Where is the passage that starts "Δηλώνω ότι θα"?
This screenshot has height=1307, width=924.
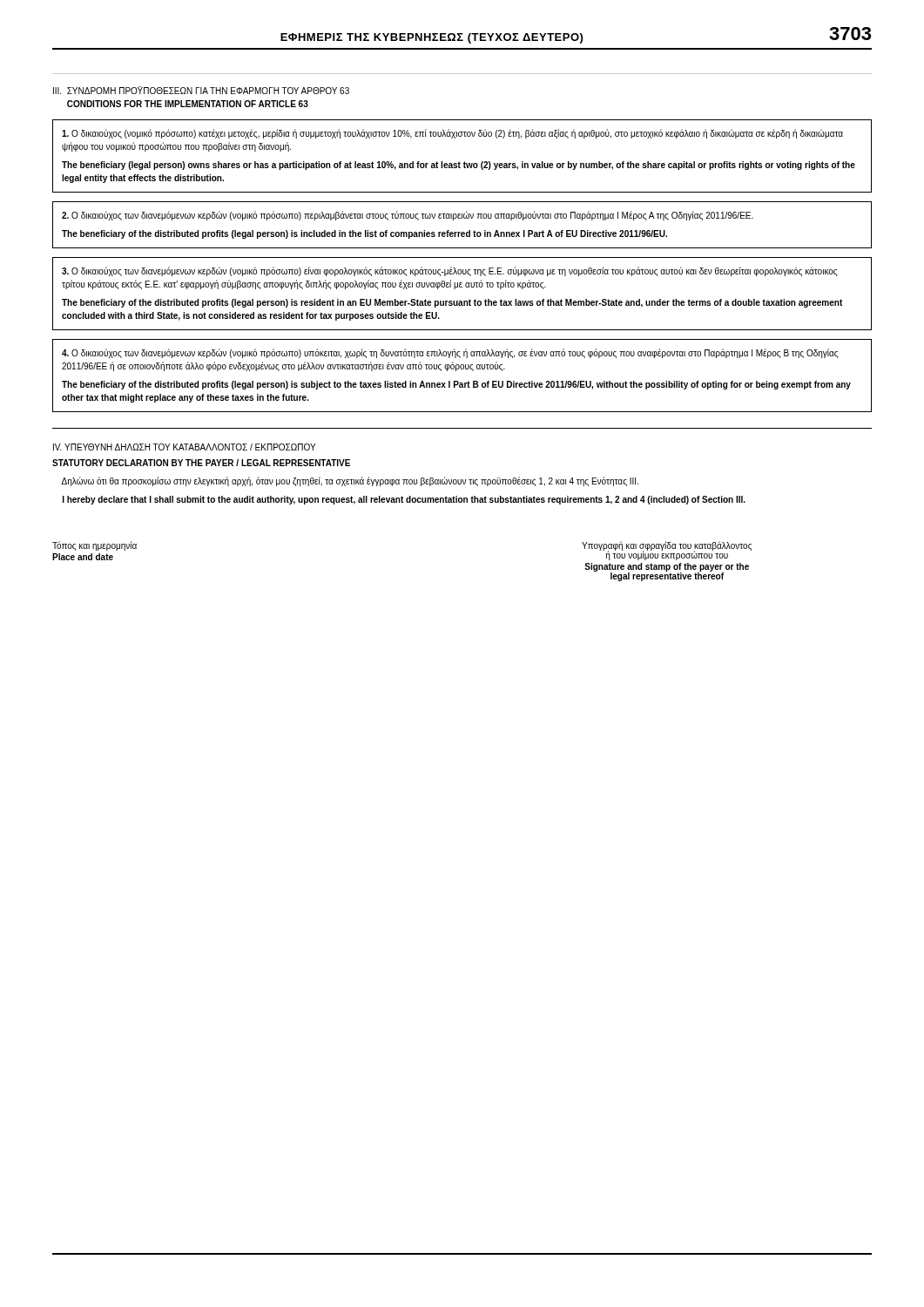coord(346,481)
